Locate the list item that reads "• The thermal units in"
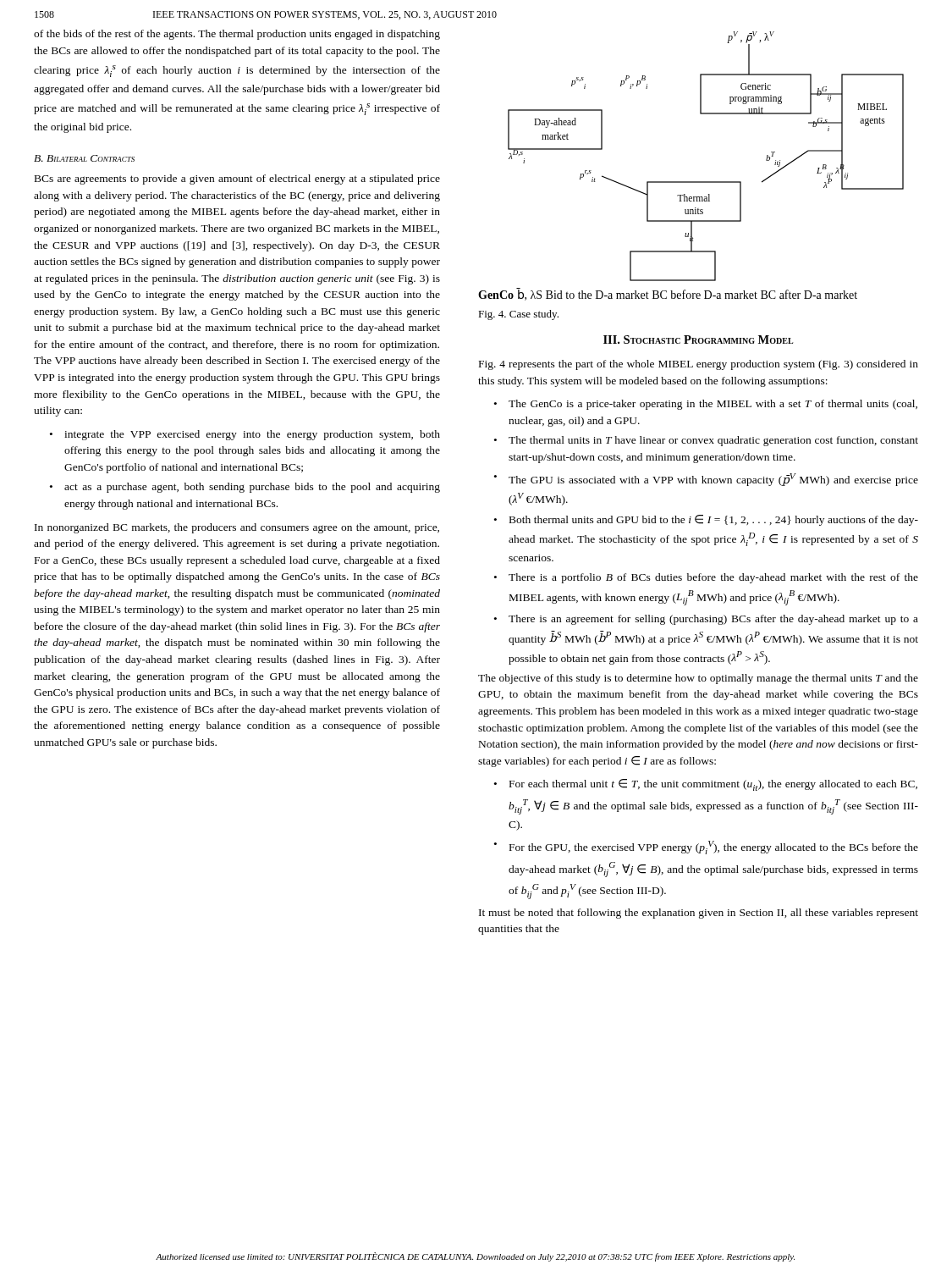Image resolution: width=952 pixels, height=1270 pixels. pos(706,449)
